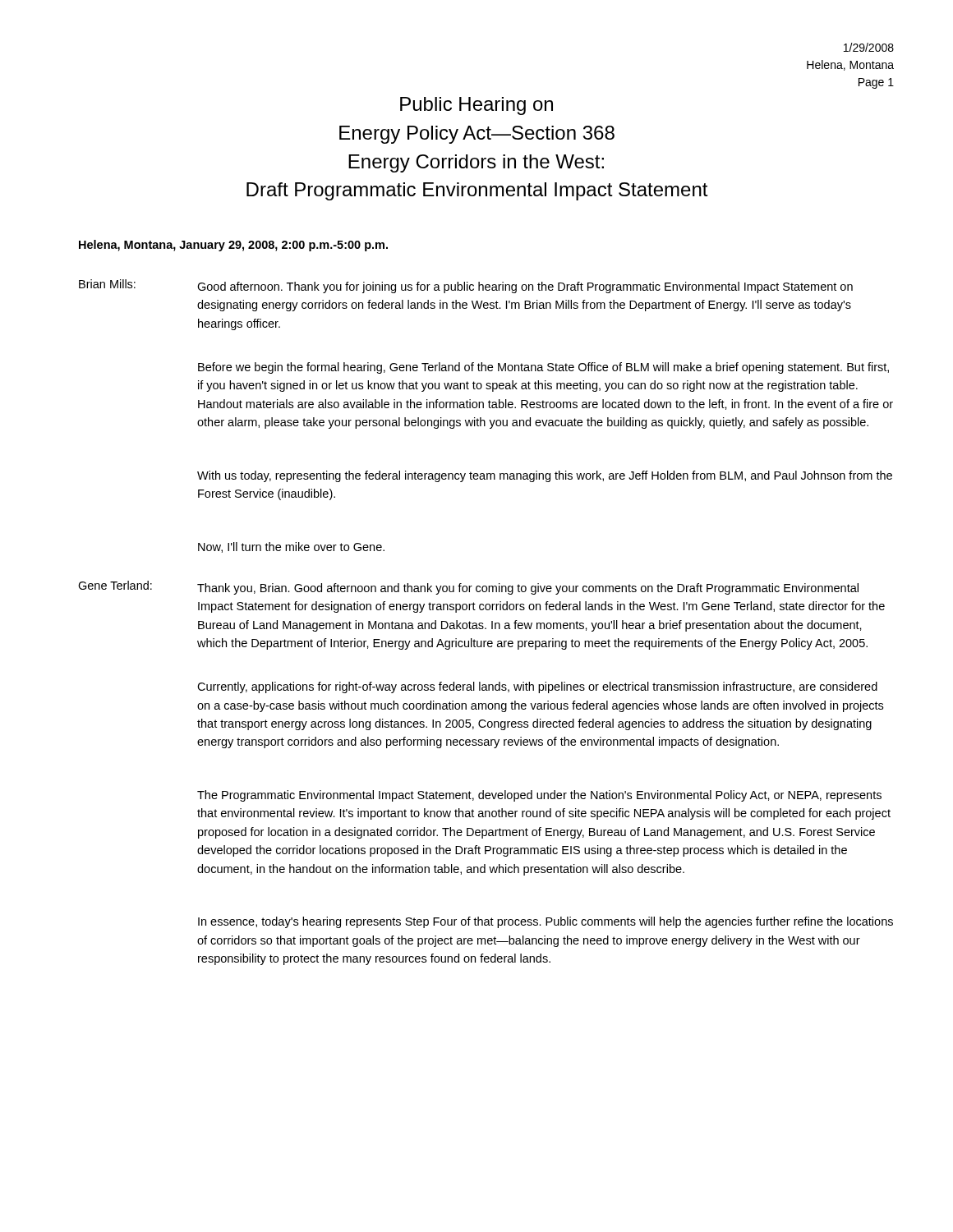
Task: Find the passage starting "Helena, Montana, January 29, 2008, 2:00 p.m.-5:00"
Action: point(233,245)
